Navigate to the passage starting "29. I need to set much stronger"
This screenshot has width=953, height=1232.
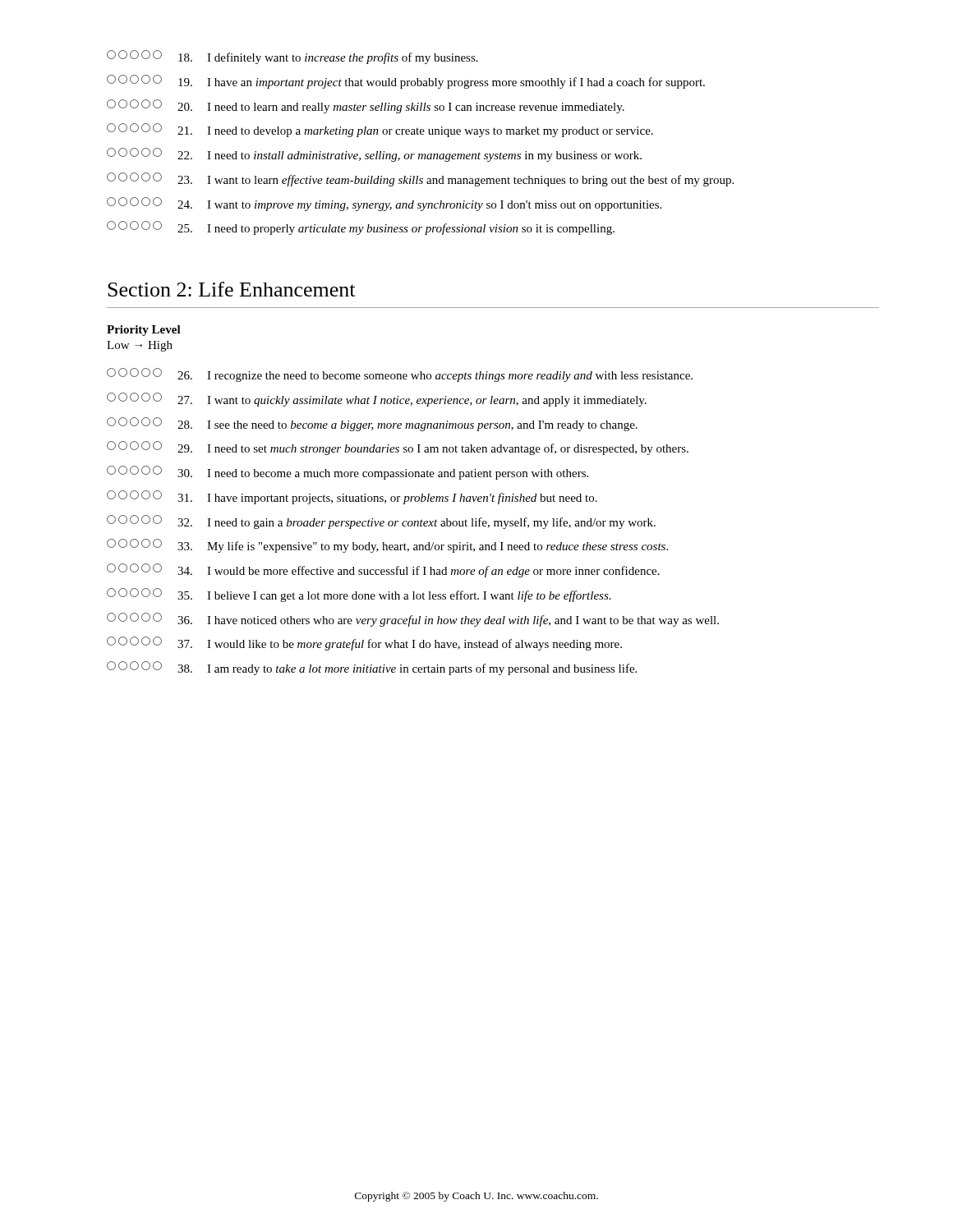pos(493,449)
